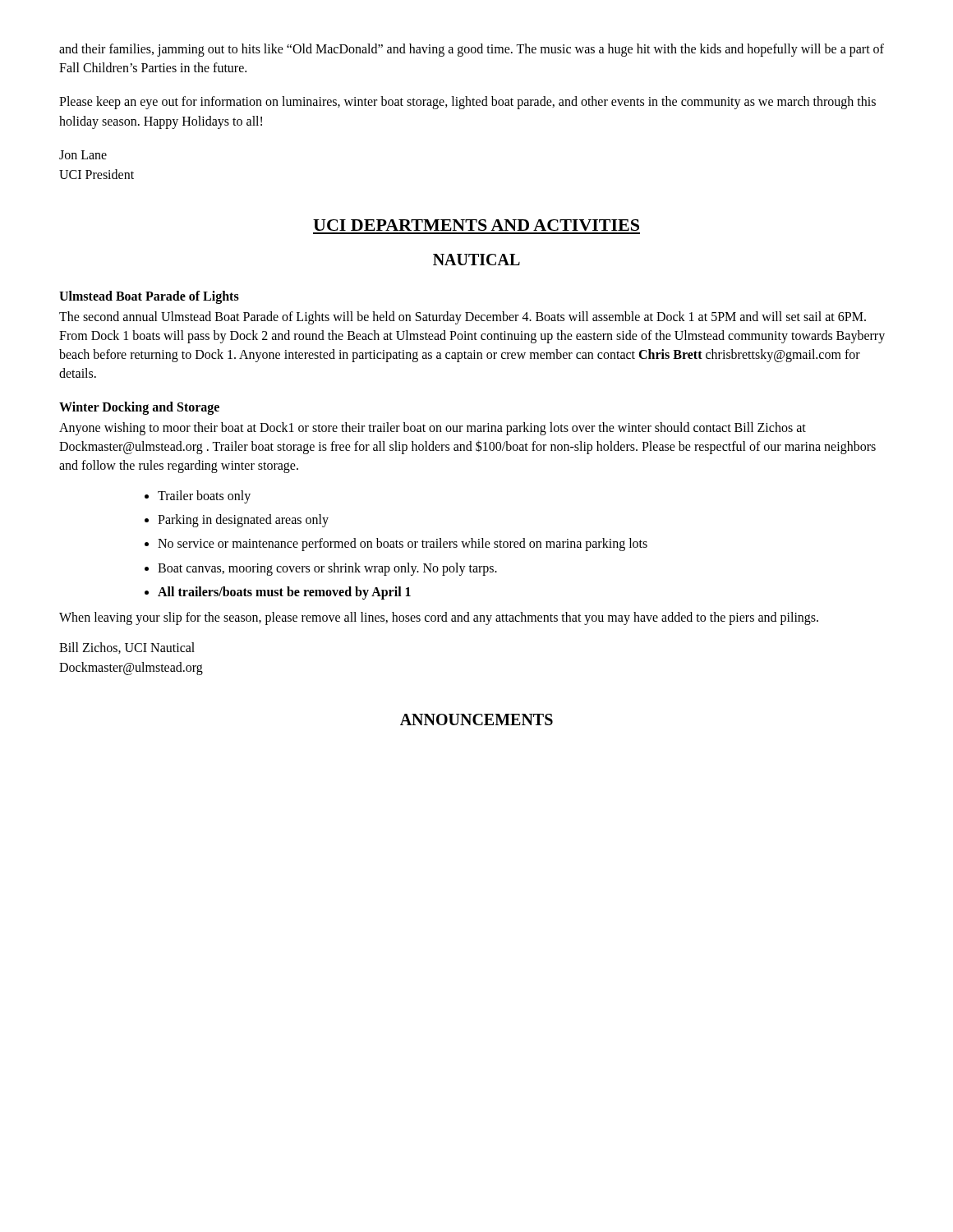Image resolution: width=953 pixels, height=1232 pixels.
Task: Select the element starting "Winter Docking and Storage"
Action: click(139, 407)
